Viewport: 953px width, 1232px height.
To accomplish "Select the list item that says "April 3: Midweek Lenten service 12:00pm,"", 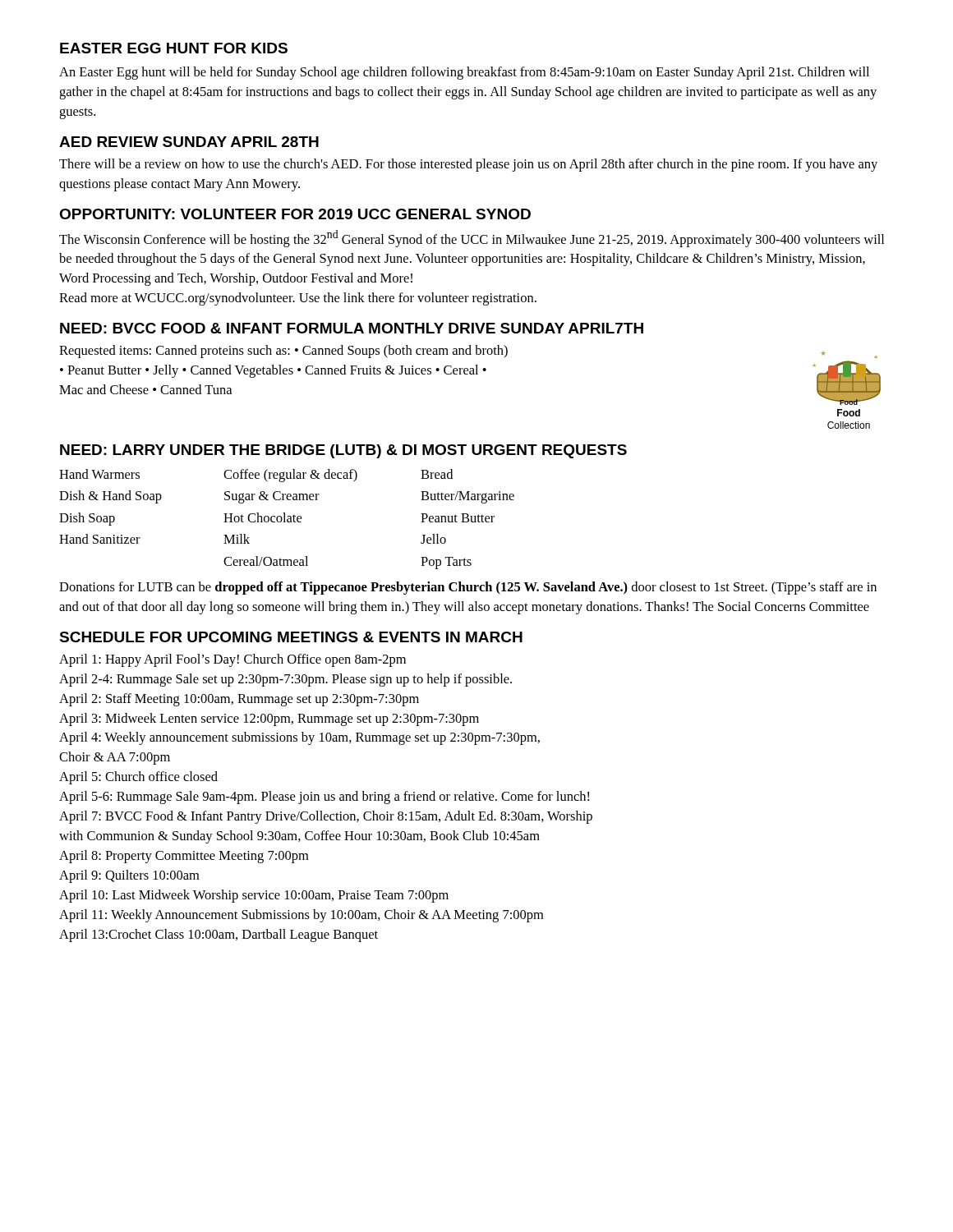I will (269, 718).
